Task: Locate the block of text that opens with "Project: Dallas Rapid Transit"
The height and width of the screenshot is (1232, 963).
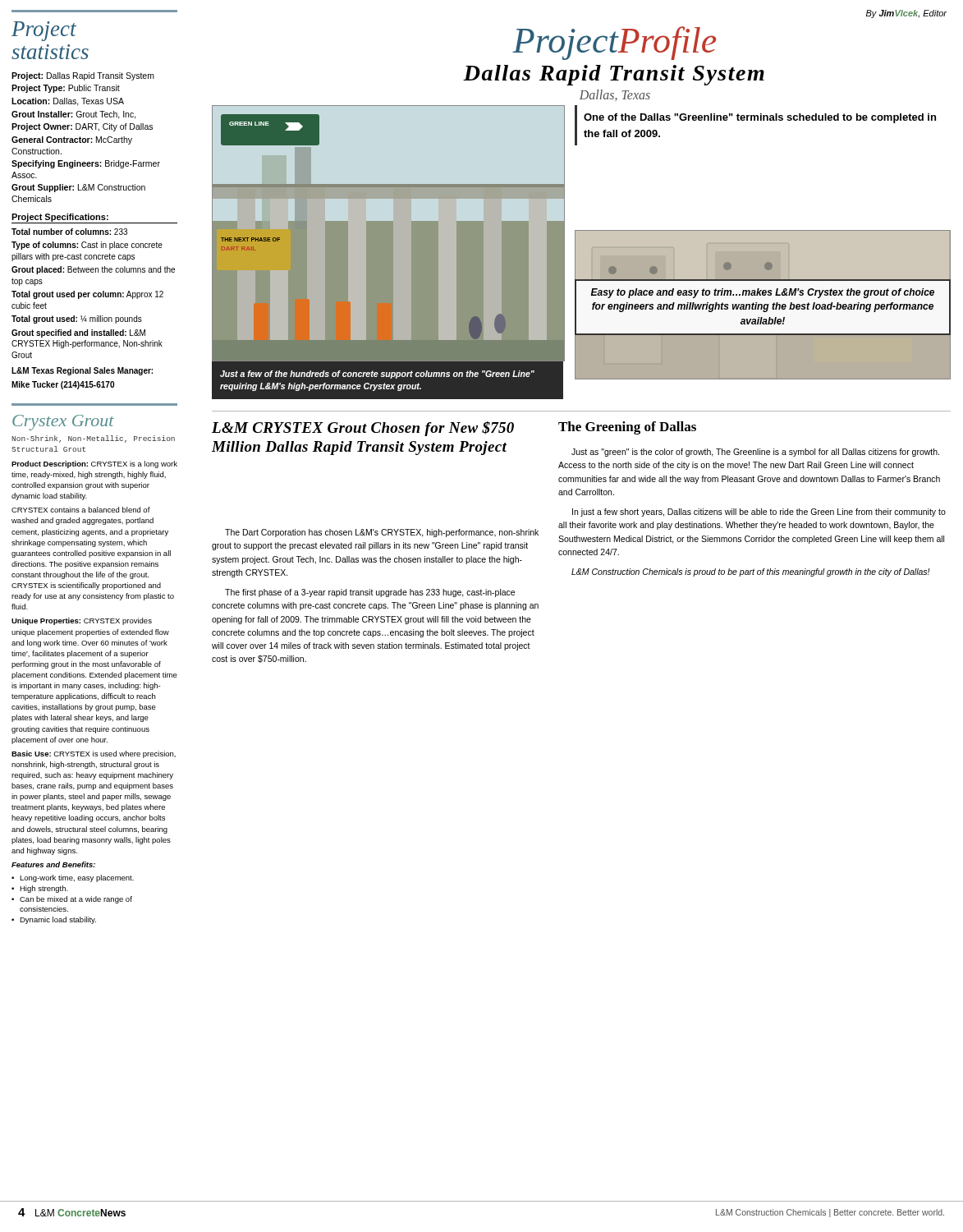Action: coord(94,138)
